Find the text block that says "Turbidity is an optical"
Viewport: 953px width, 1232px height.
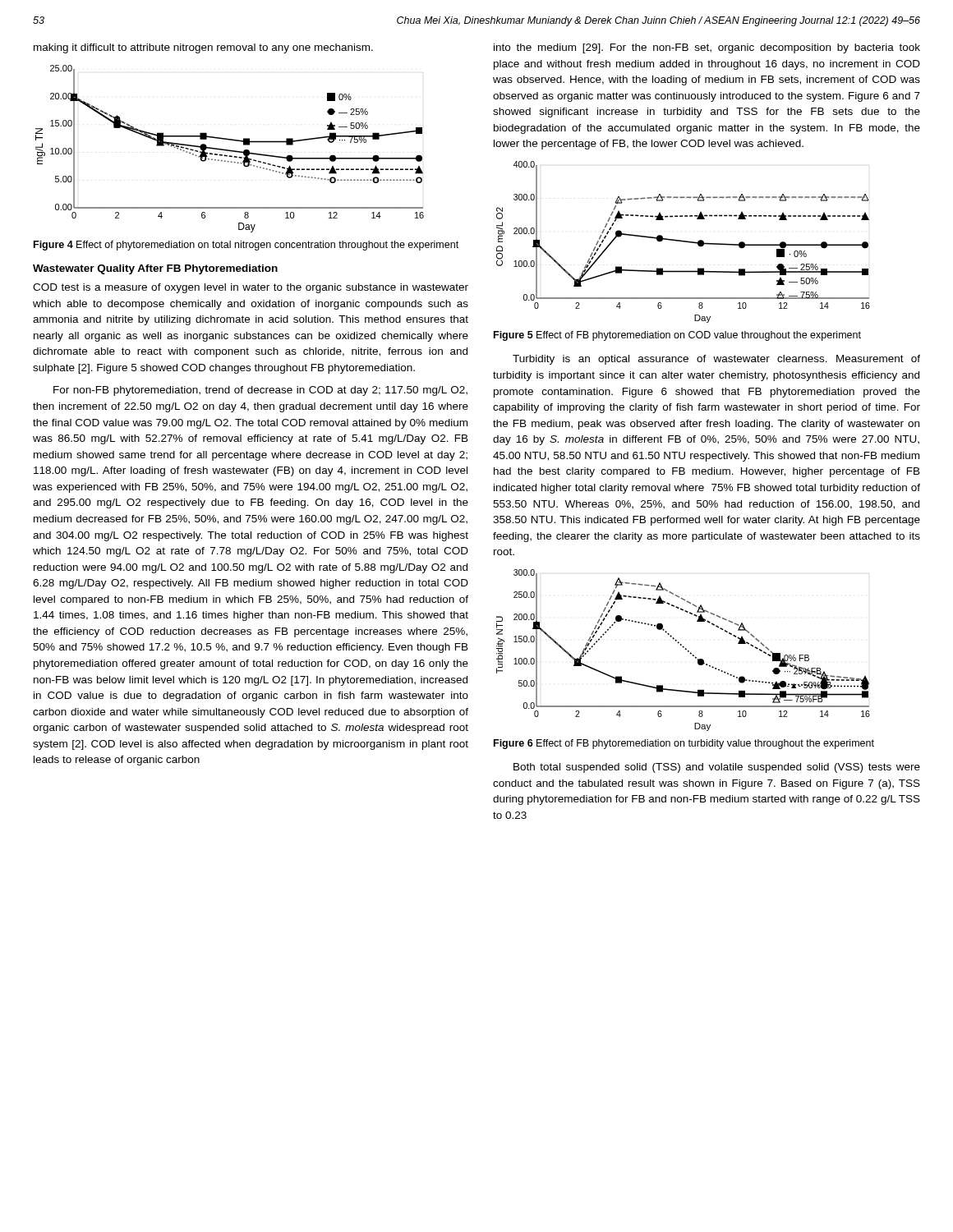coord(707,456)
